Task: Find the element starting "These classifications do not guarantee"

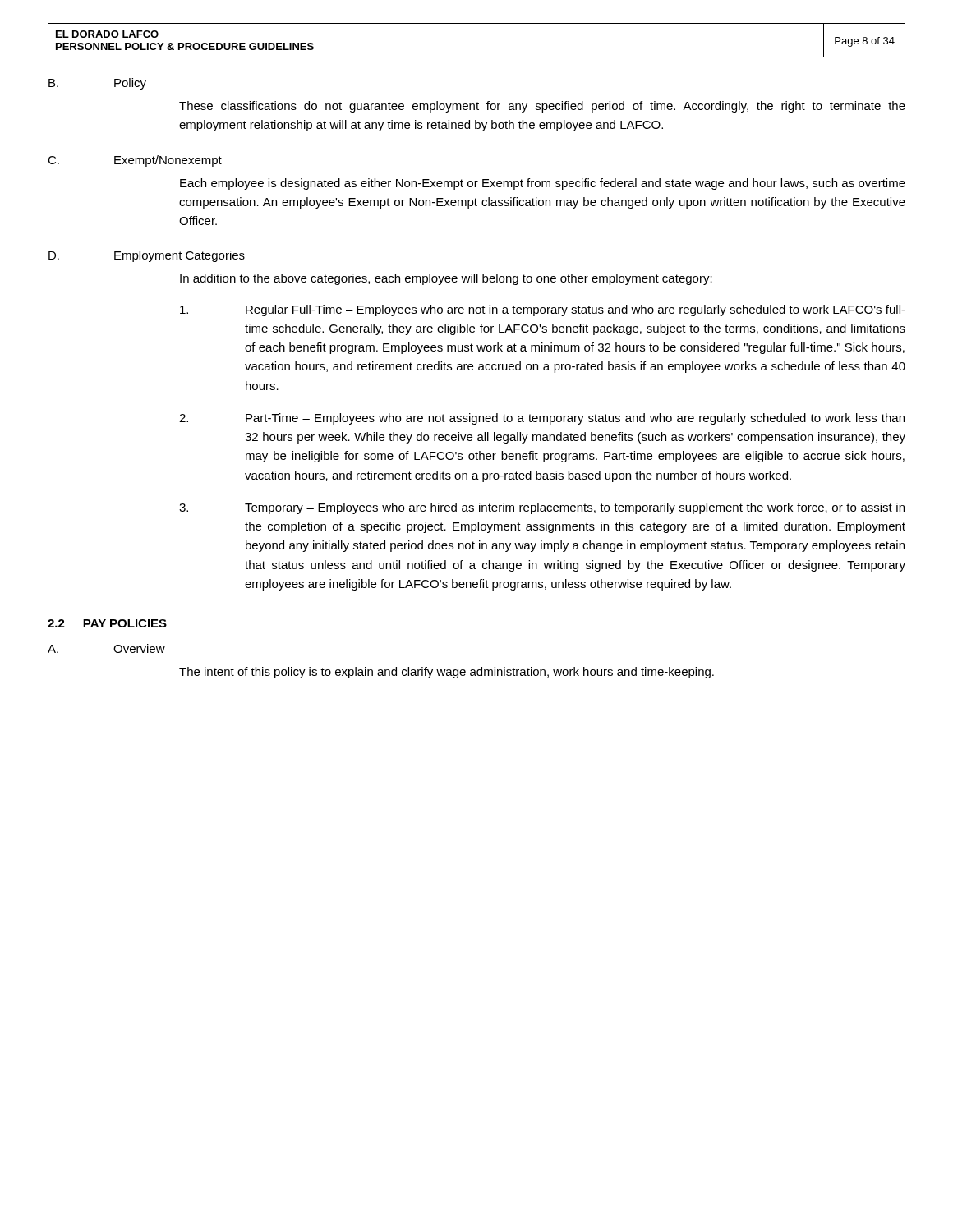Action: 542,115
